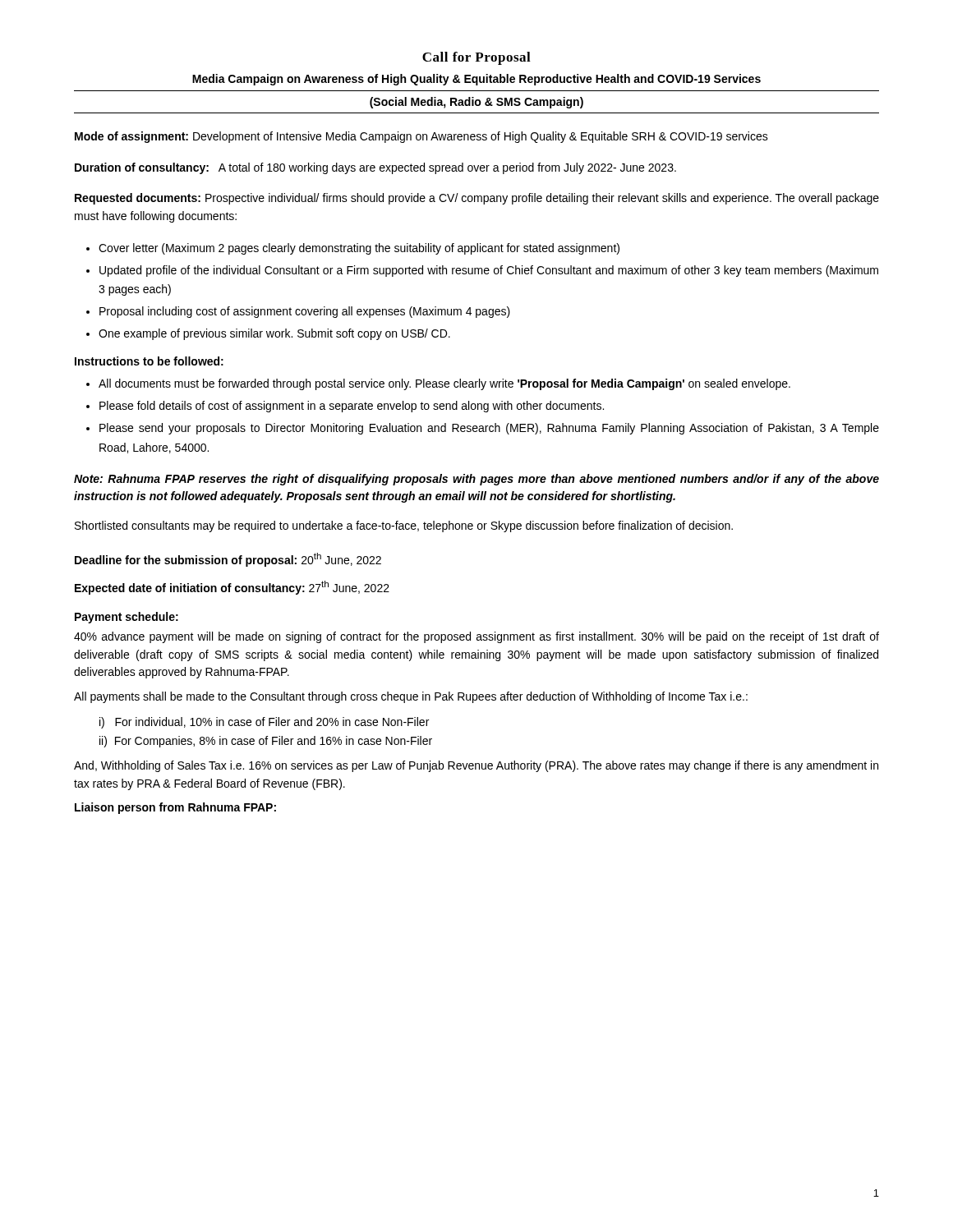This screenshot has height=1232, width=953.
Task: Find the passage starting "Duration of consultancy: A total of 180"
Action: coord(375,167)
